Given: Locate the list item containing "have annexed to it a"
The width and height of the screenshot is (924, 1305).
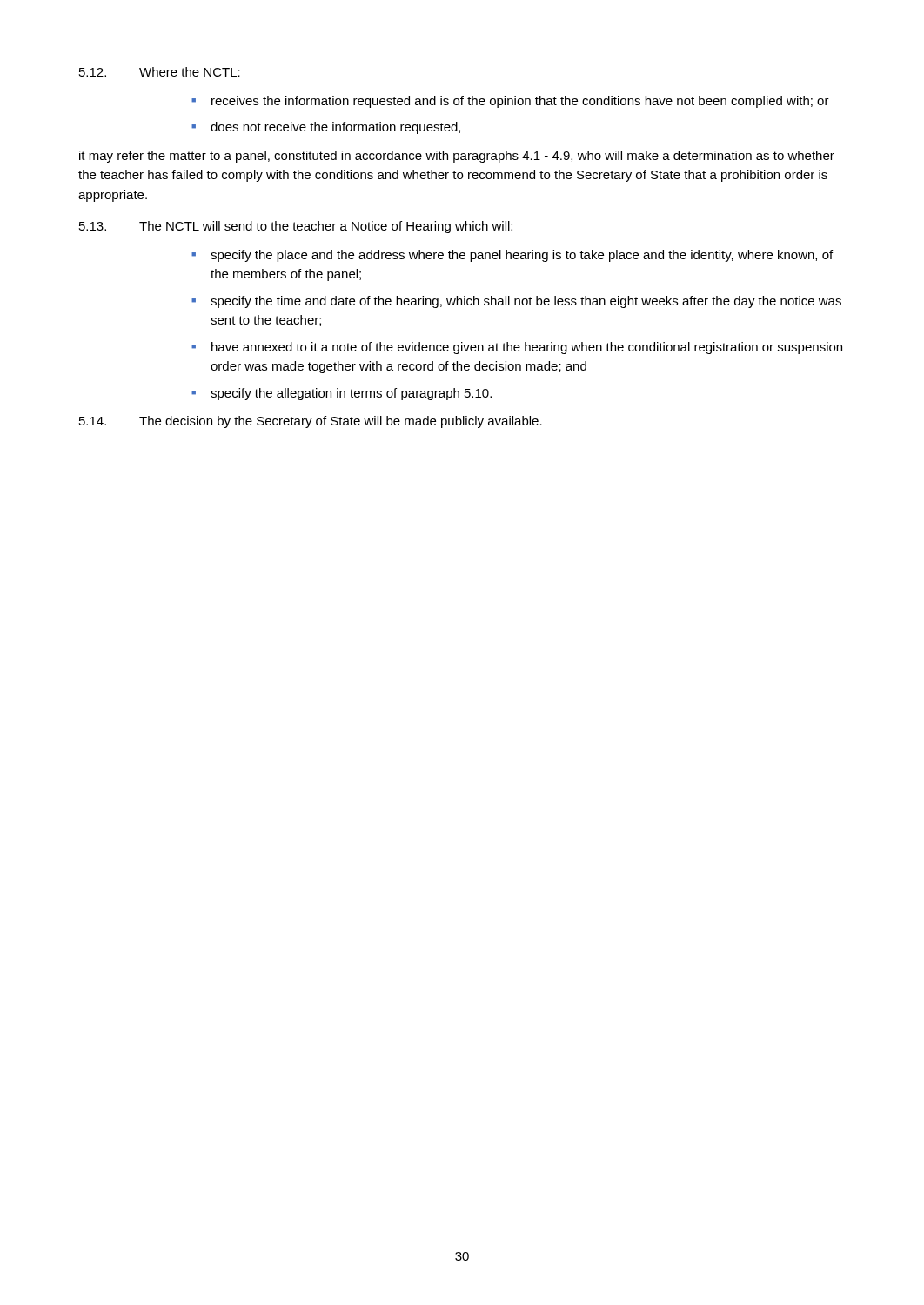Looking at the screenshot, I should tap(527, 356).
